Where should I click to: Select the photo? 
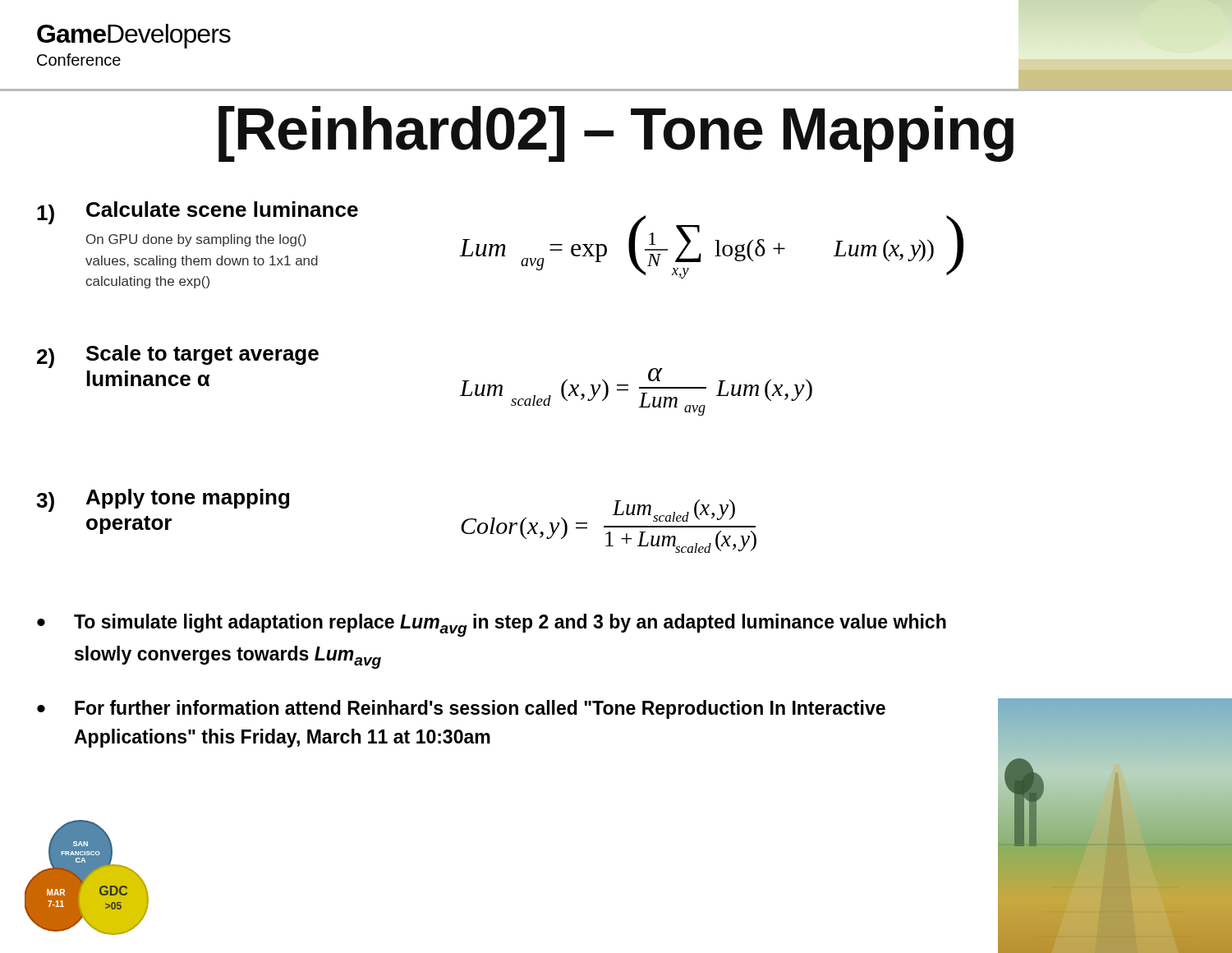click(x=1115, y=826)
